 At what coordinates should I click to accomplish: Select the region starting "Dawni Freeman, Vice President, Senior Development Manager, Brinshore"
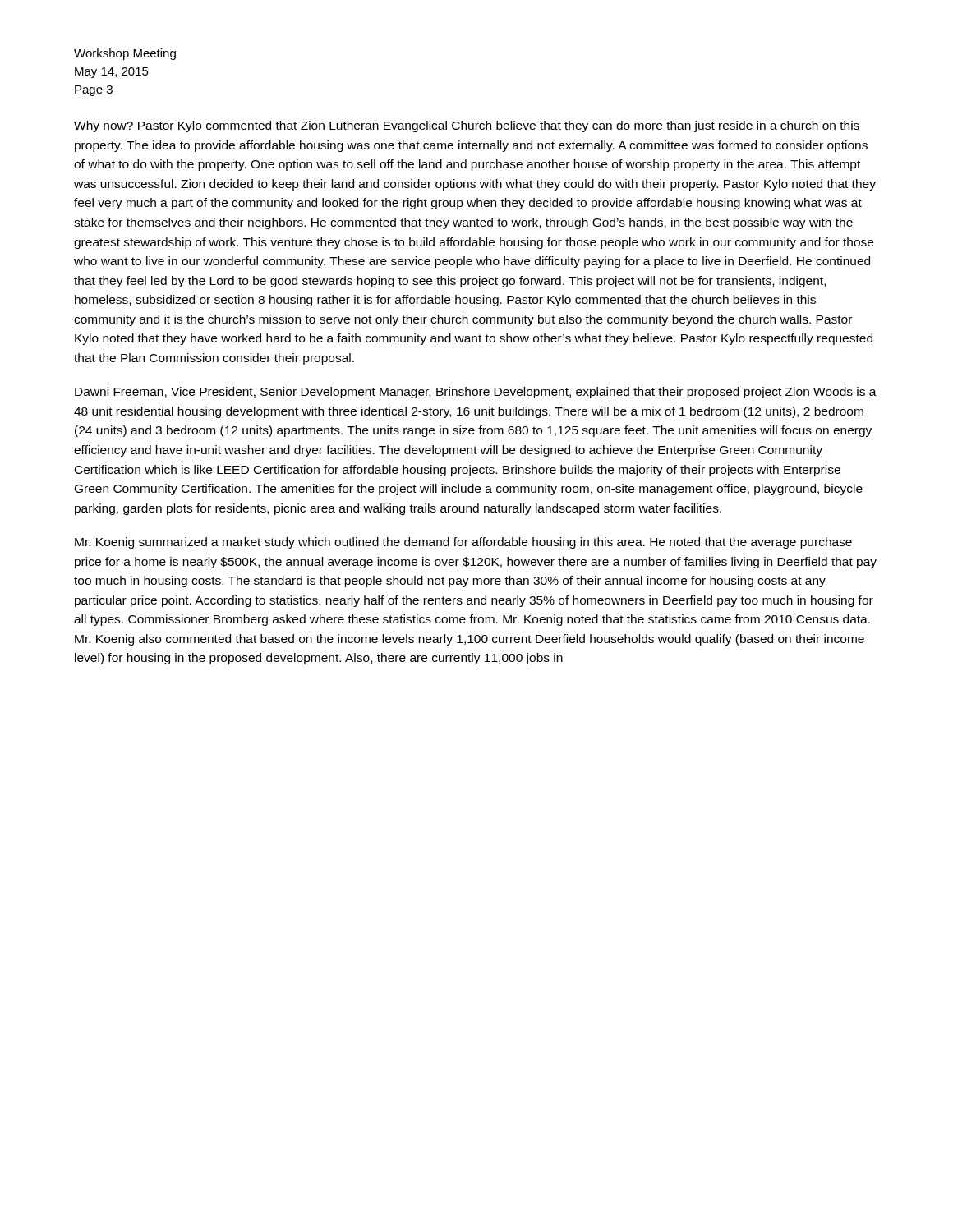pos(475,450)
